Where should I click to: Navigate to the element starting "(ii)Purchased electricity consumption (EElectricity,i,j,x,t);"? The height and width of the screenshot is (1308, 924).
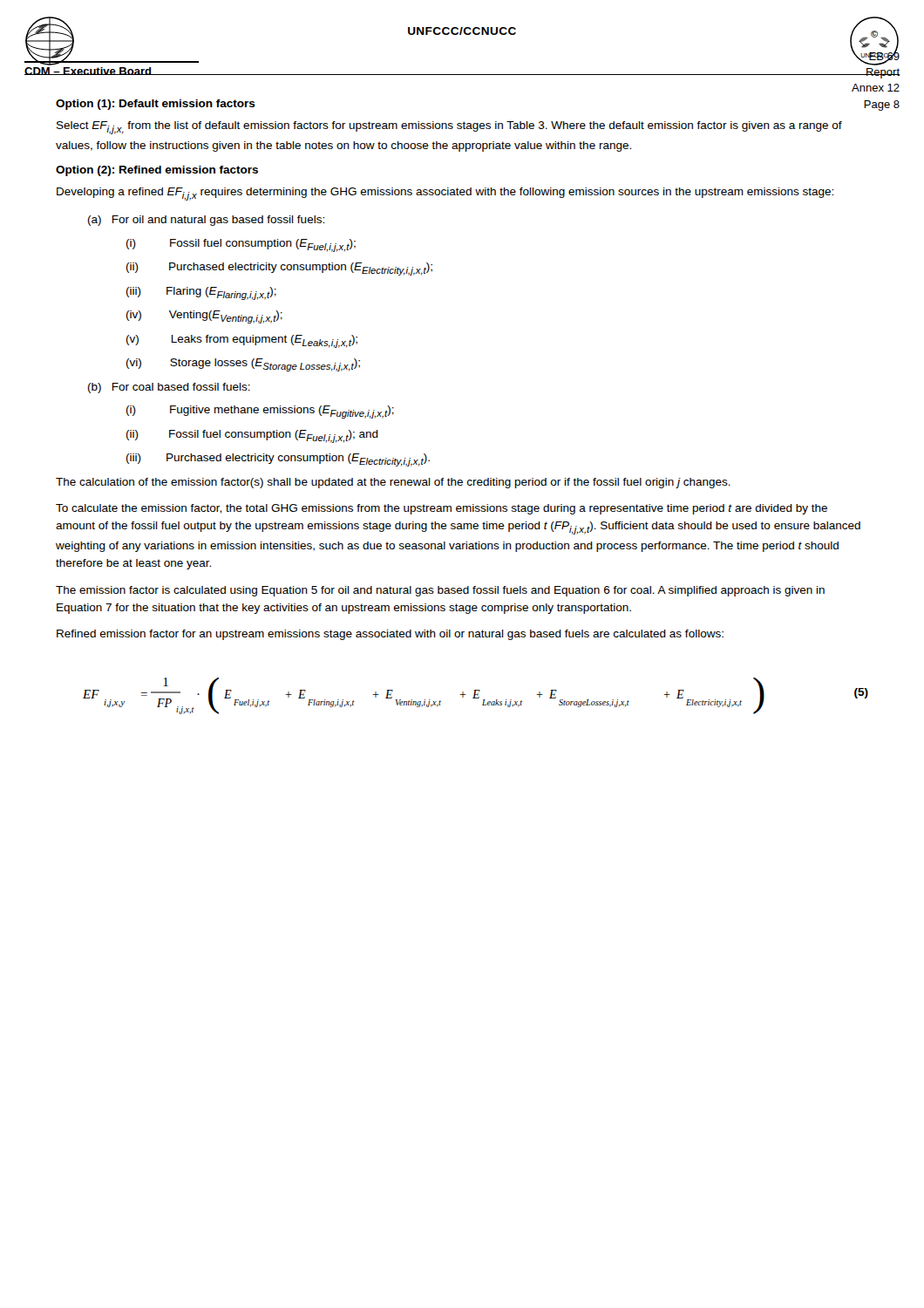279,268
